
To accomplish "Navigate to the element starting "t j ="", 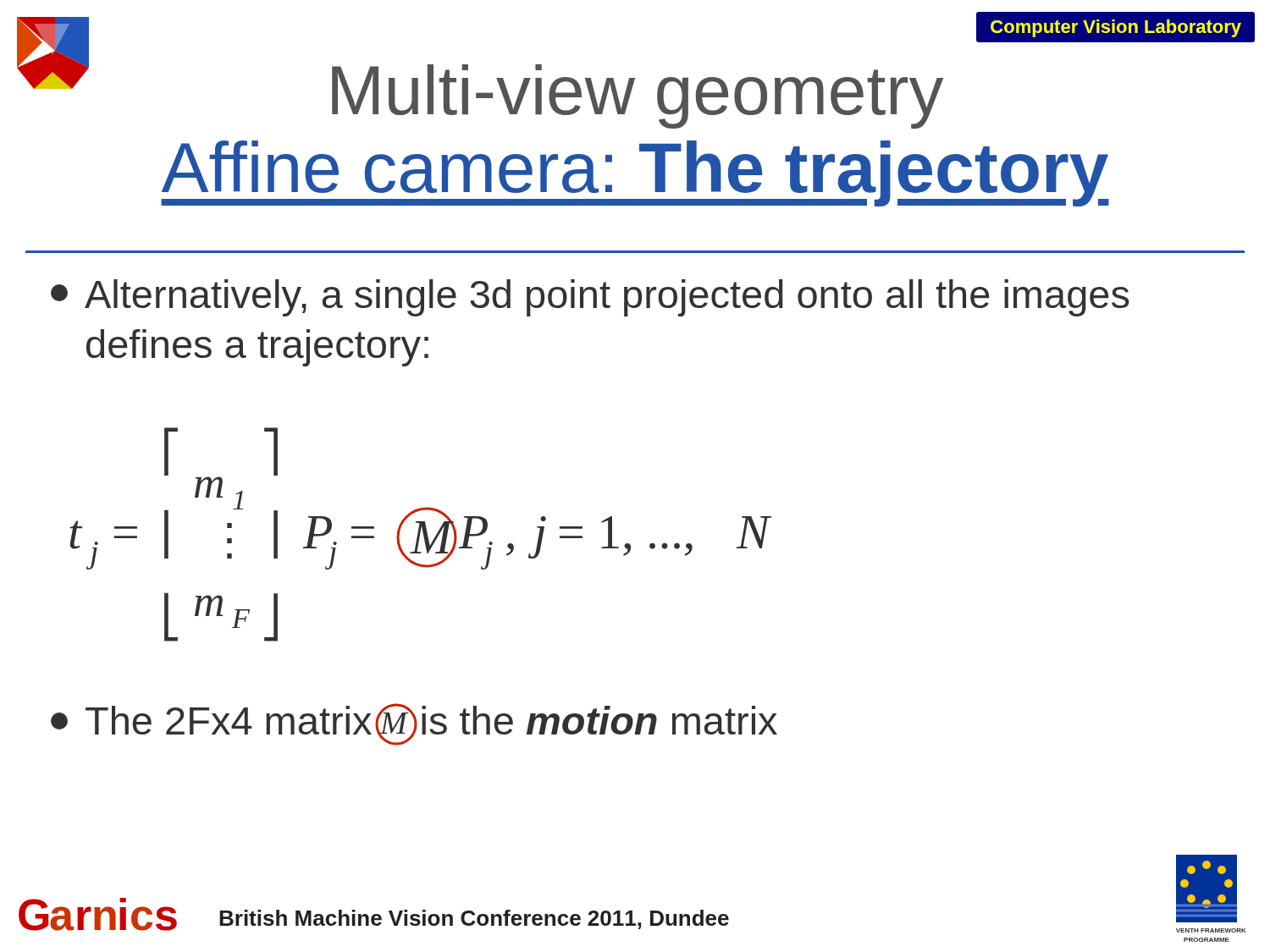I will pos(483,537).
